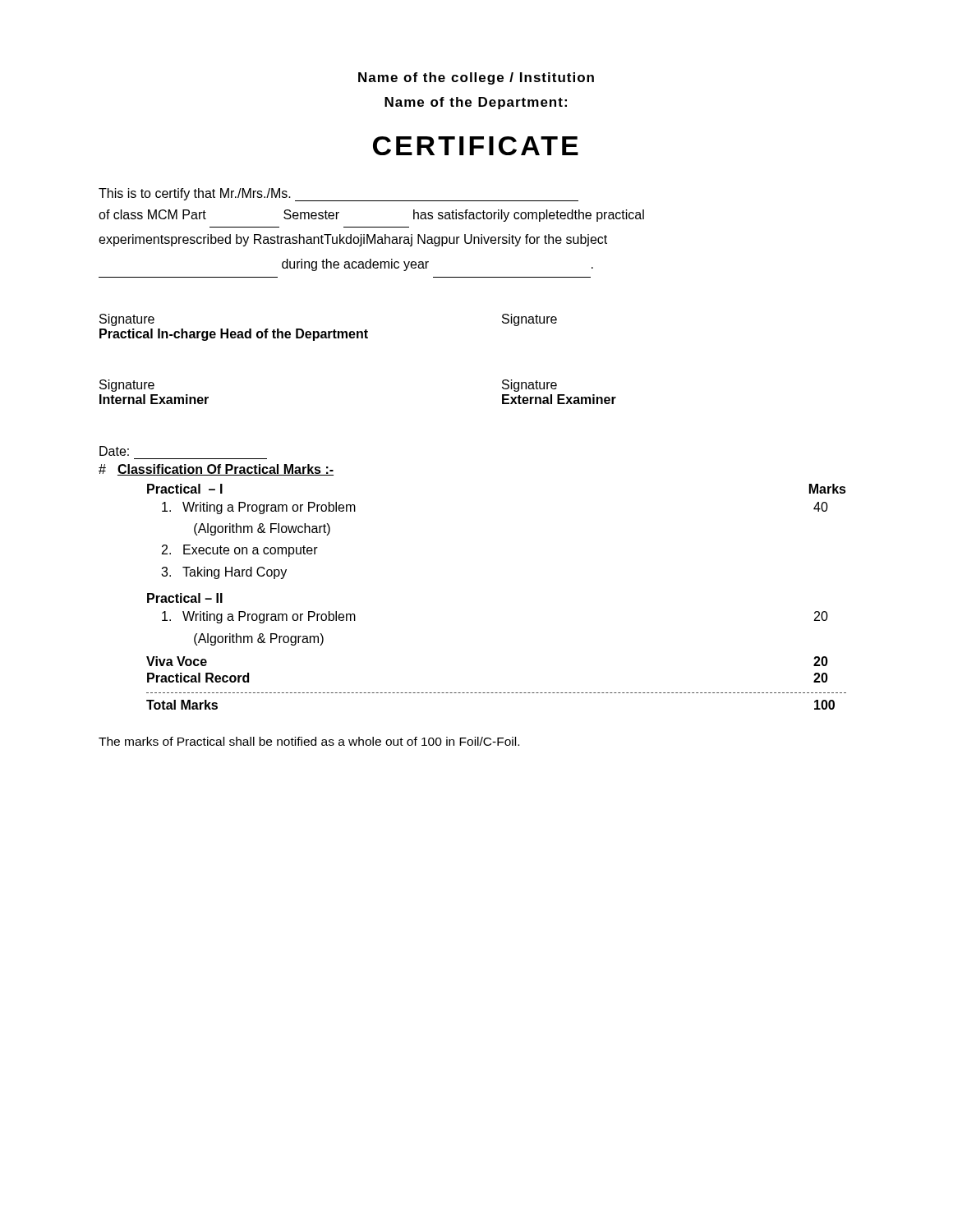Click on the block starting "# Classification Of Practical Marks :-"
The height and width of the screenshot is (1232, 953).
(x=216, y=470)
